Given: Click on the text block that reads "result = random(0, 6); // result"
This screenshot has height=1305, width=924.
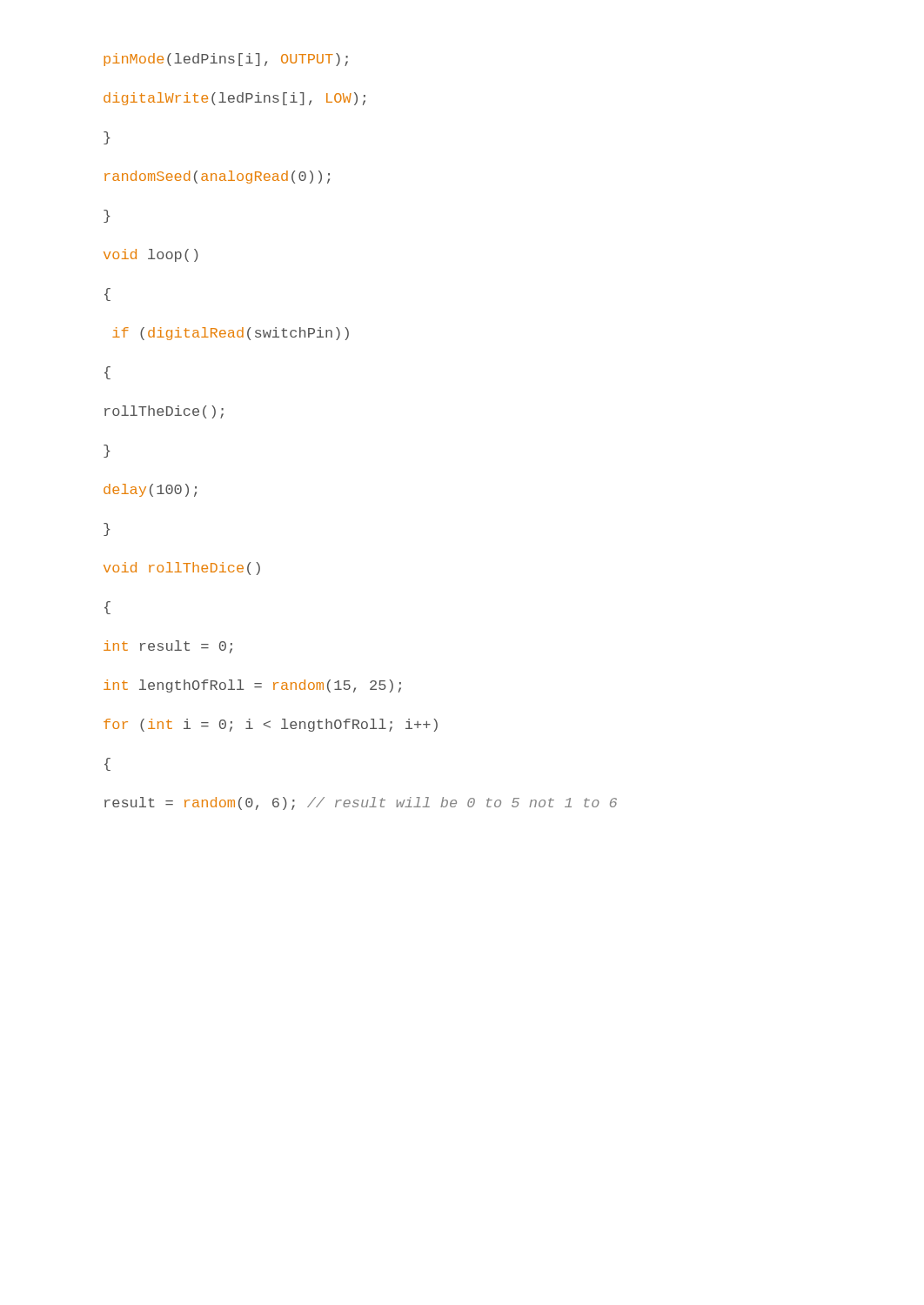Looking at the screenshot, I should click(x=459, y=803).
